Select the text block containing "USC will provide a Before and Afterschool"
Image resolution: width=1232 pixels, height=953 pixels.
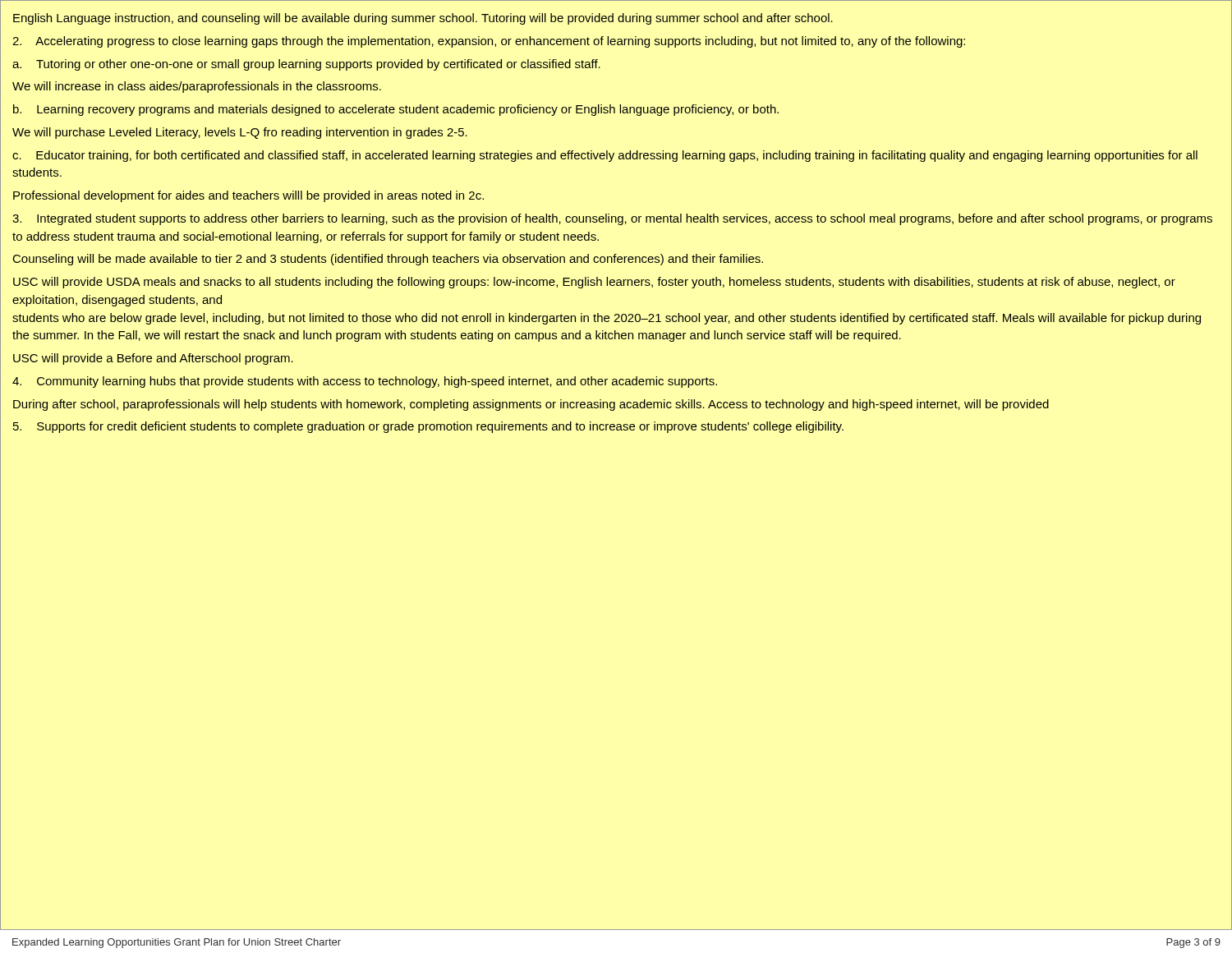point(153,358)
